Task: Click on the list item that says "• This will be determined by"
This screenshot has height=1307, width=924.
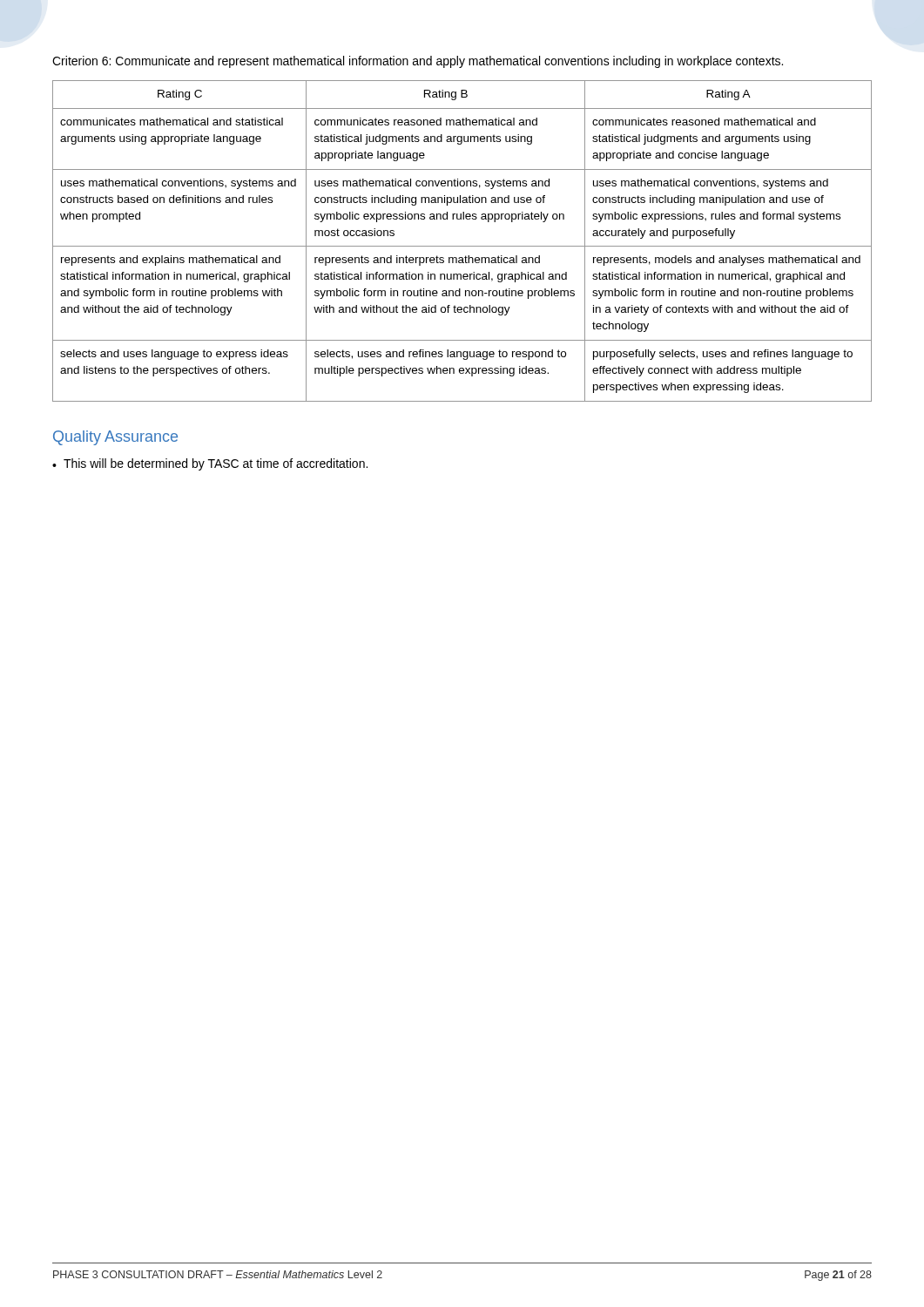Action: [210, 464]
